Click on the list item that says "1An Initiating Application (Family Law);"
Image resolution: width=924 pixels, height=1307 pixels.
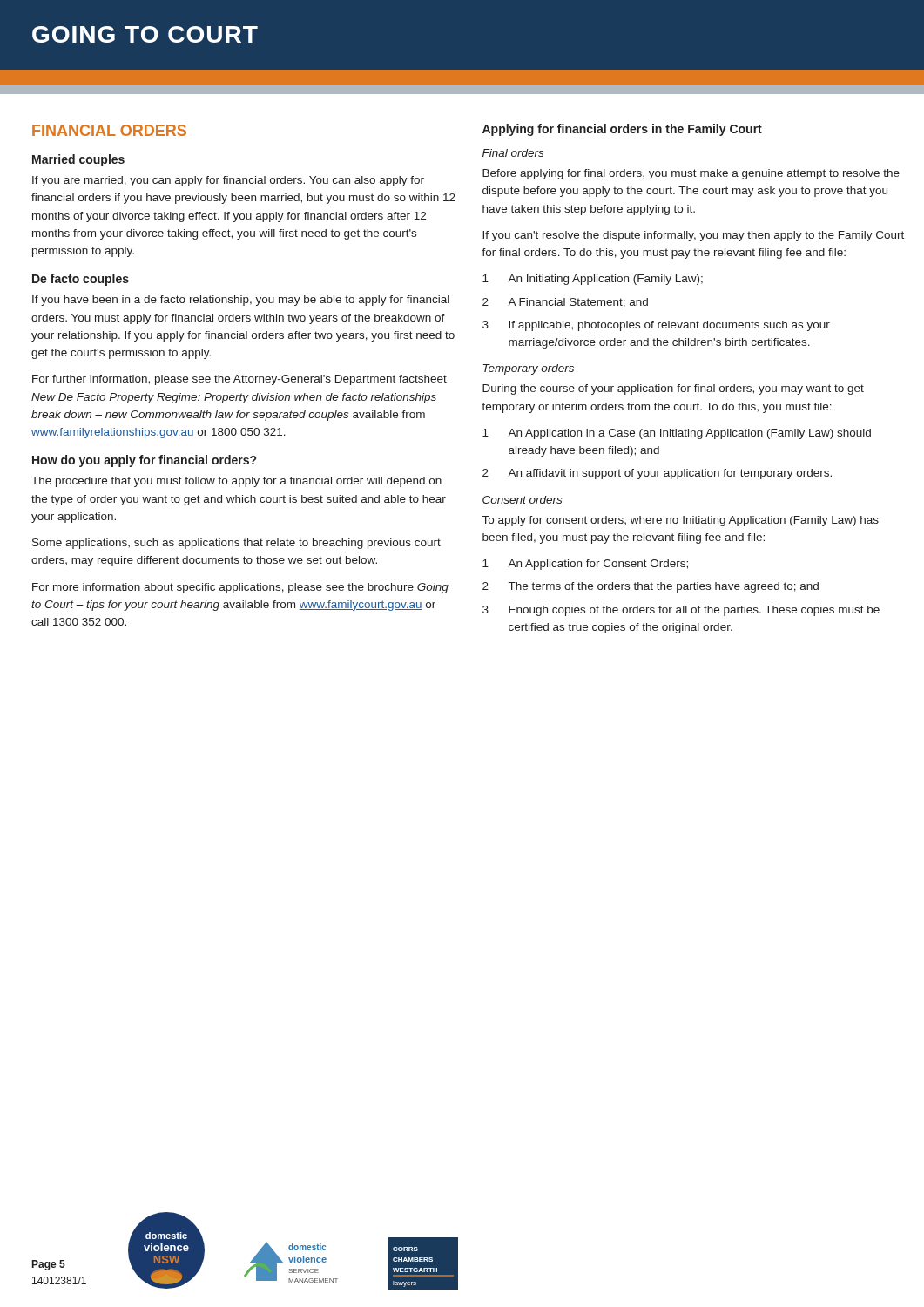pos(694,279)
